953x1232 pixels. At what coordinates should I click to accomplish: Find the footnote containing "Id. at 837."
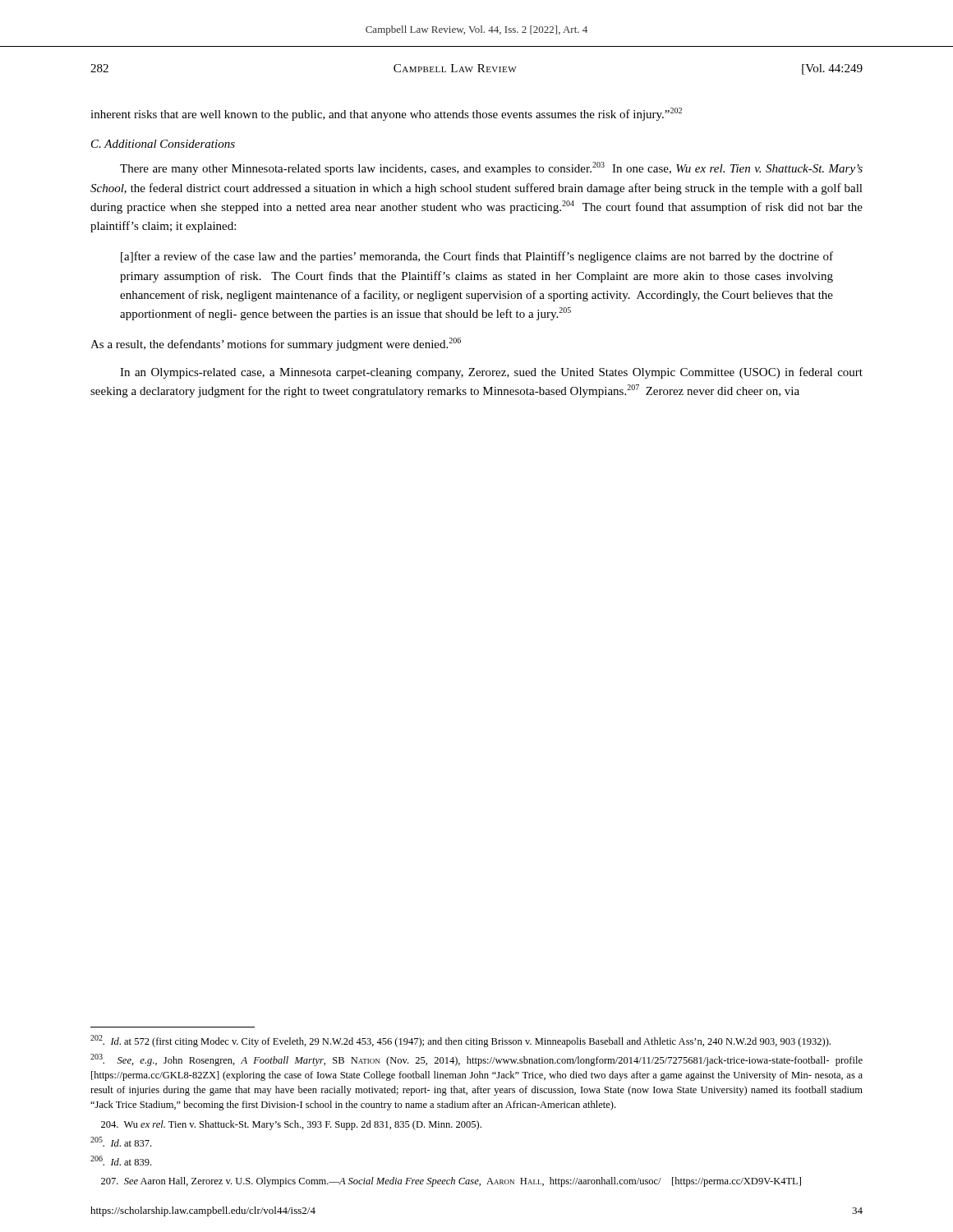click(x=121, y=1142)
